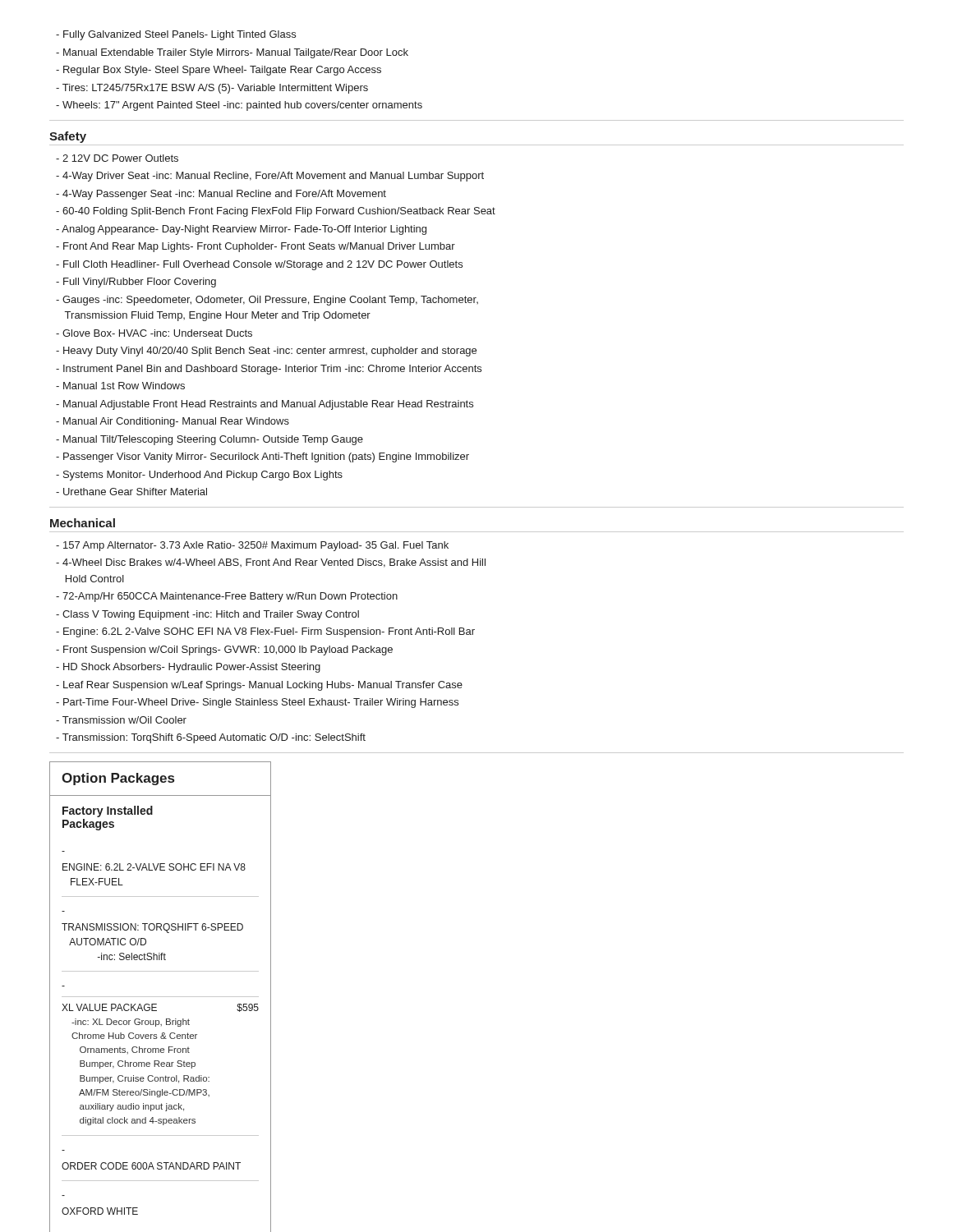Select the text starting "Regular Box Style- Steel Spare Wheel- Tailgate"
Image resolution: width=953 pixels, height=1232 pixels.
[222, 69]
